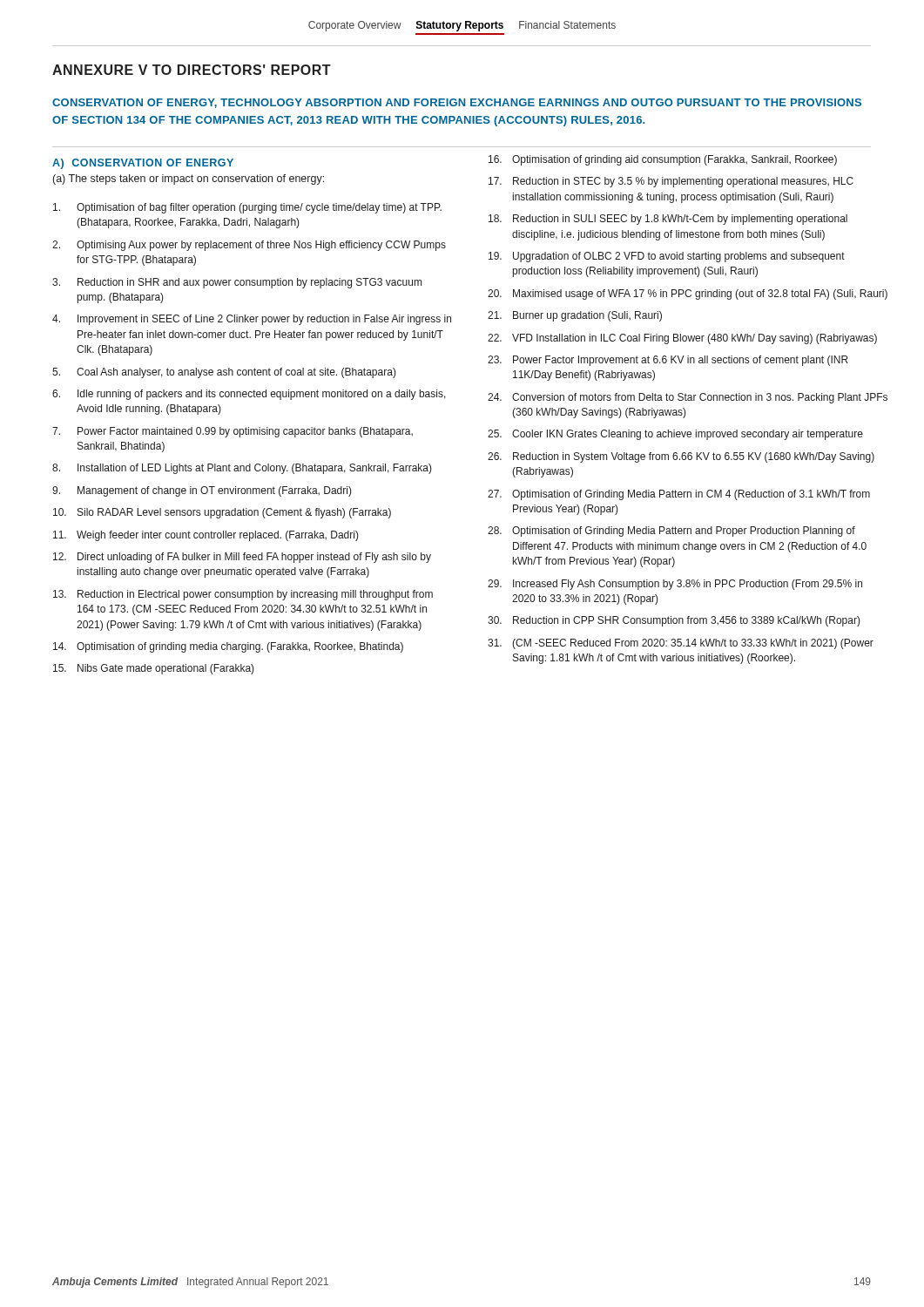
Task: Click on the block starting "4.Improvement in SEEC of Line"
Action: click(253, 335)
